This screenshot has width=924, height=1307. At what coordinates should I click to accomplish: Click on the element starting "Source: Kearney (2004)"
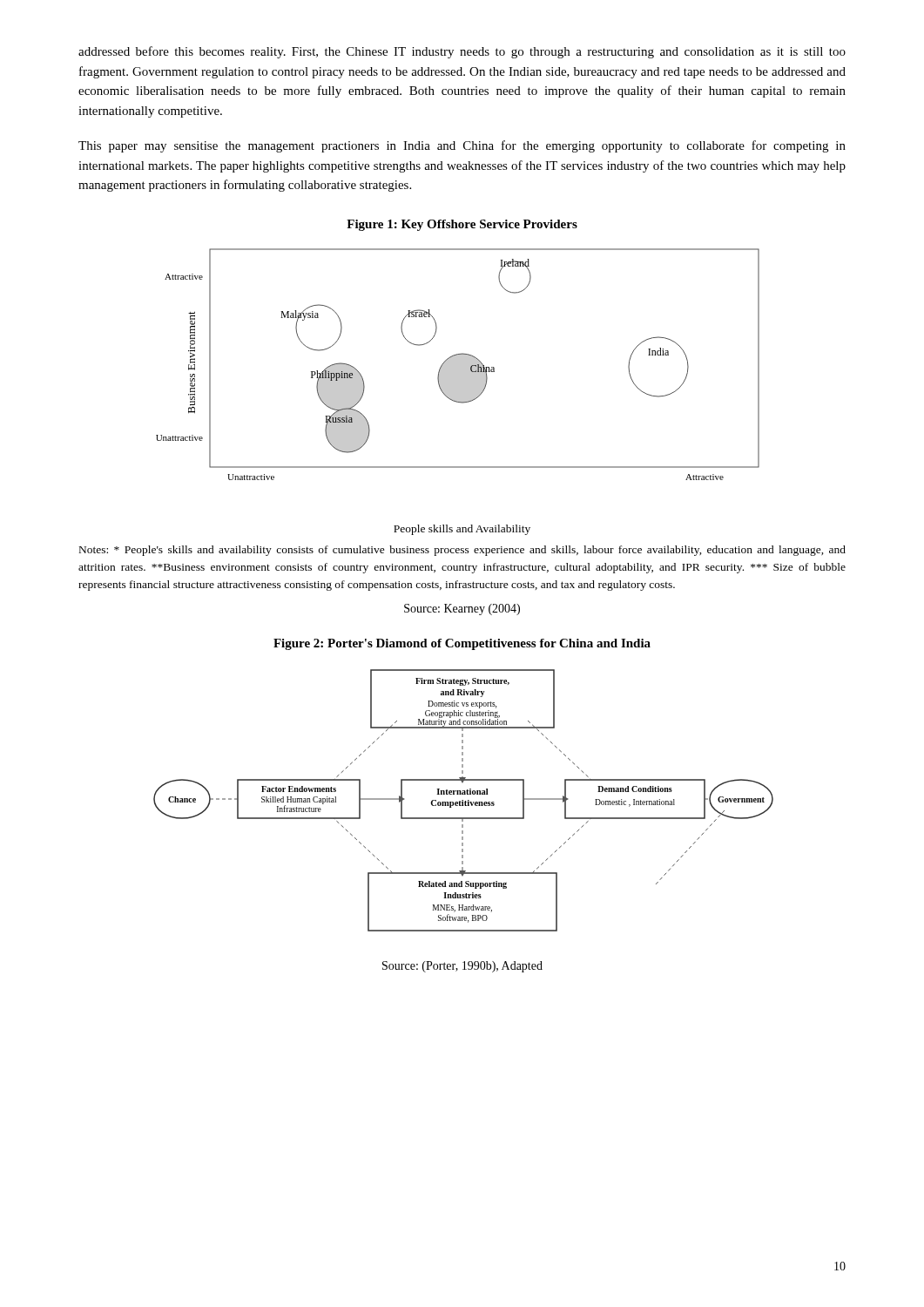(x=462, y=608)
